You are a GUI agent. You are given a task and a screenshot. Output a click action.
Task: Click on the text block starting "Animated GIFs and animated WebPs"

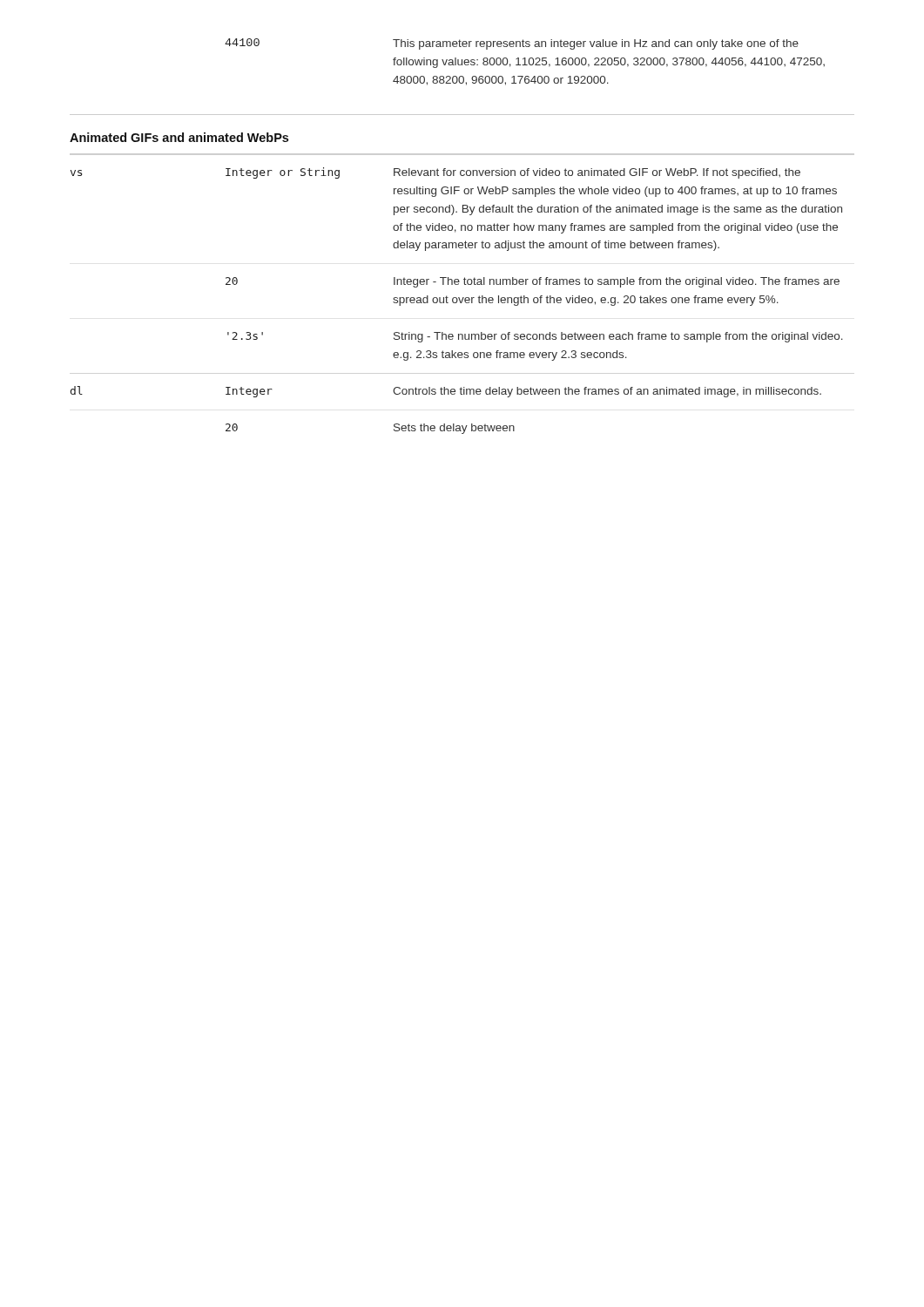[179, 137]
